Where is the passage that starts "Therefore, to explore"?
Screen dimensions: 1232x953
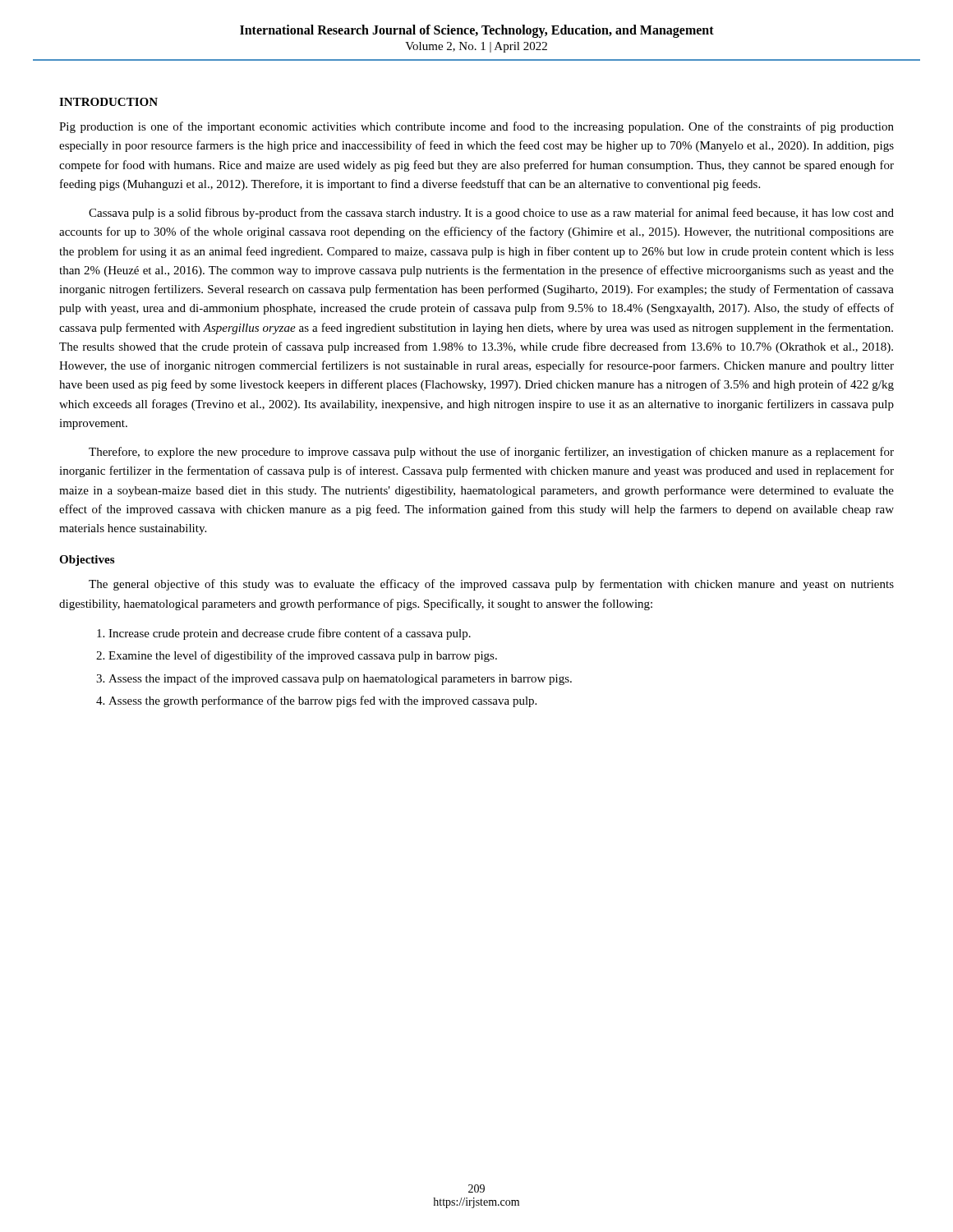click(x=476, y=490)
